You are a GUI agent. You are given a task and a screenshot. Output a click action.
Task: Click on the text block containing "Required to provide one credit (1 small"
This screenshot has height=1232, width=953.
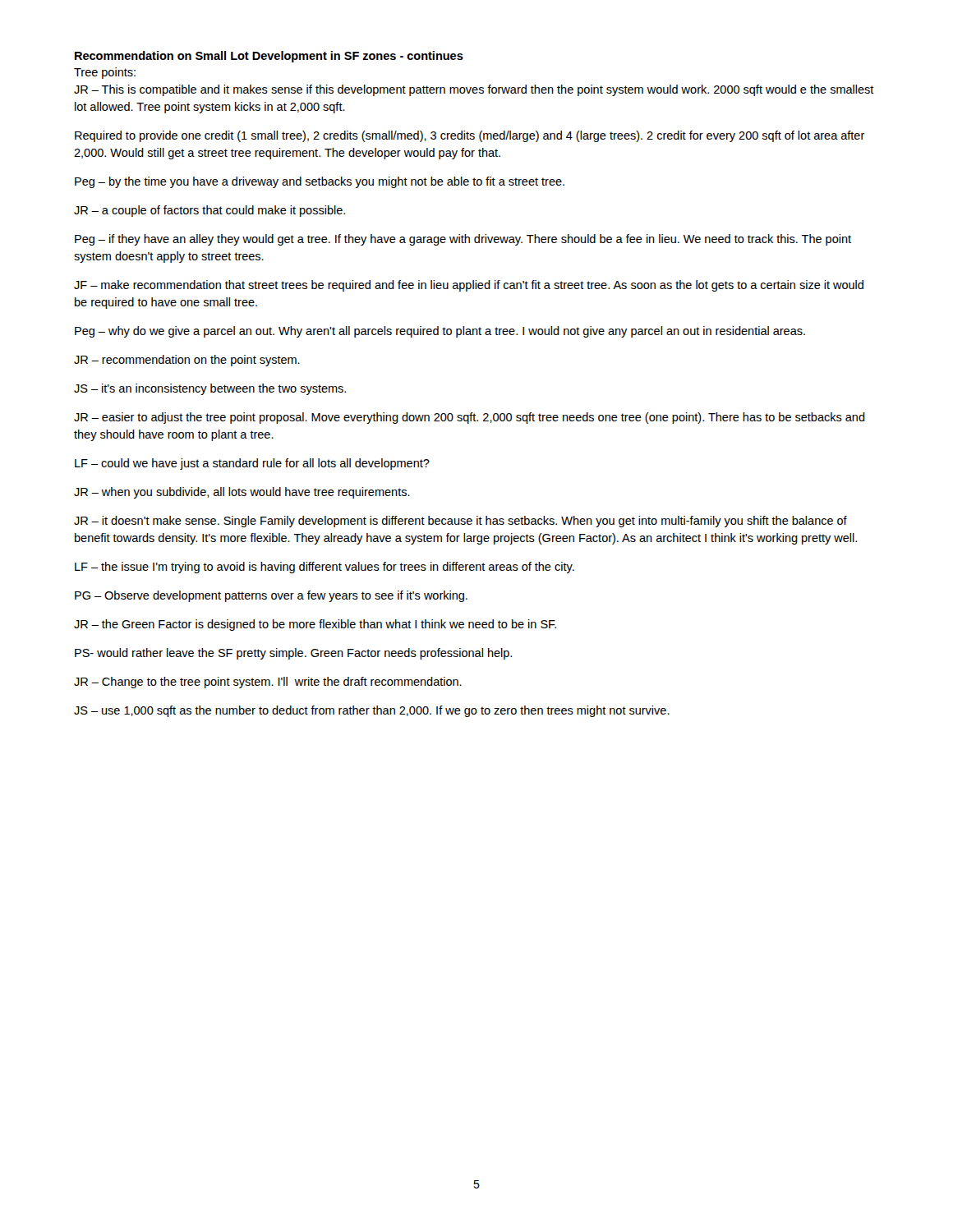tap(469, 144)
